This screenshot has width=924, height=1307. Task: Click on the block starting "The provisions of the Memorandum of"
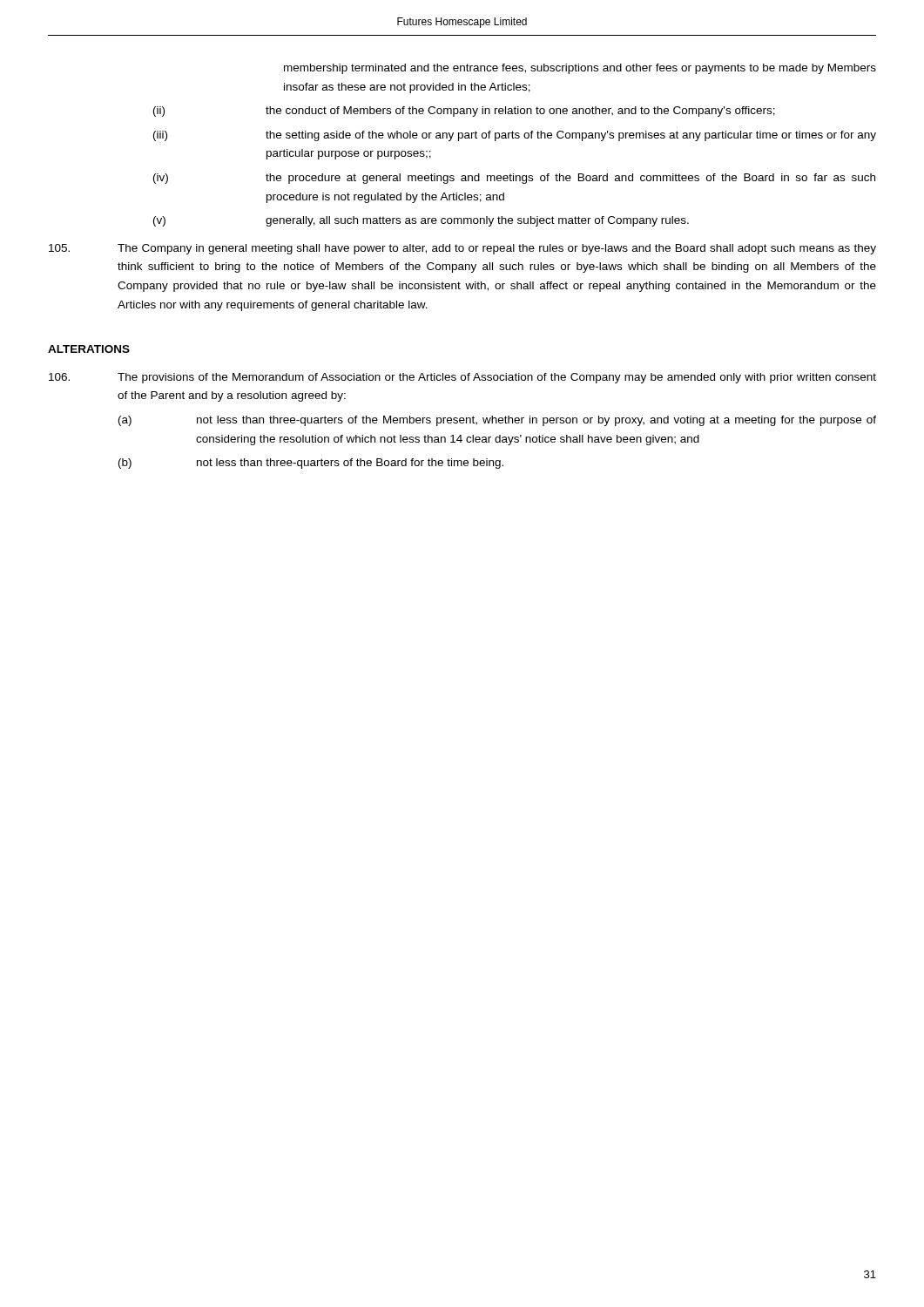(x=462, y=420)
